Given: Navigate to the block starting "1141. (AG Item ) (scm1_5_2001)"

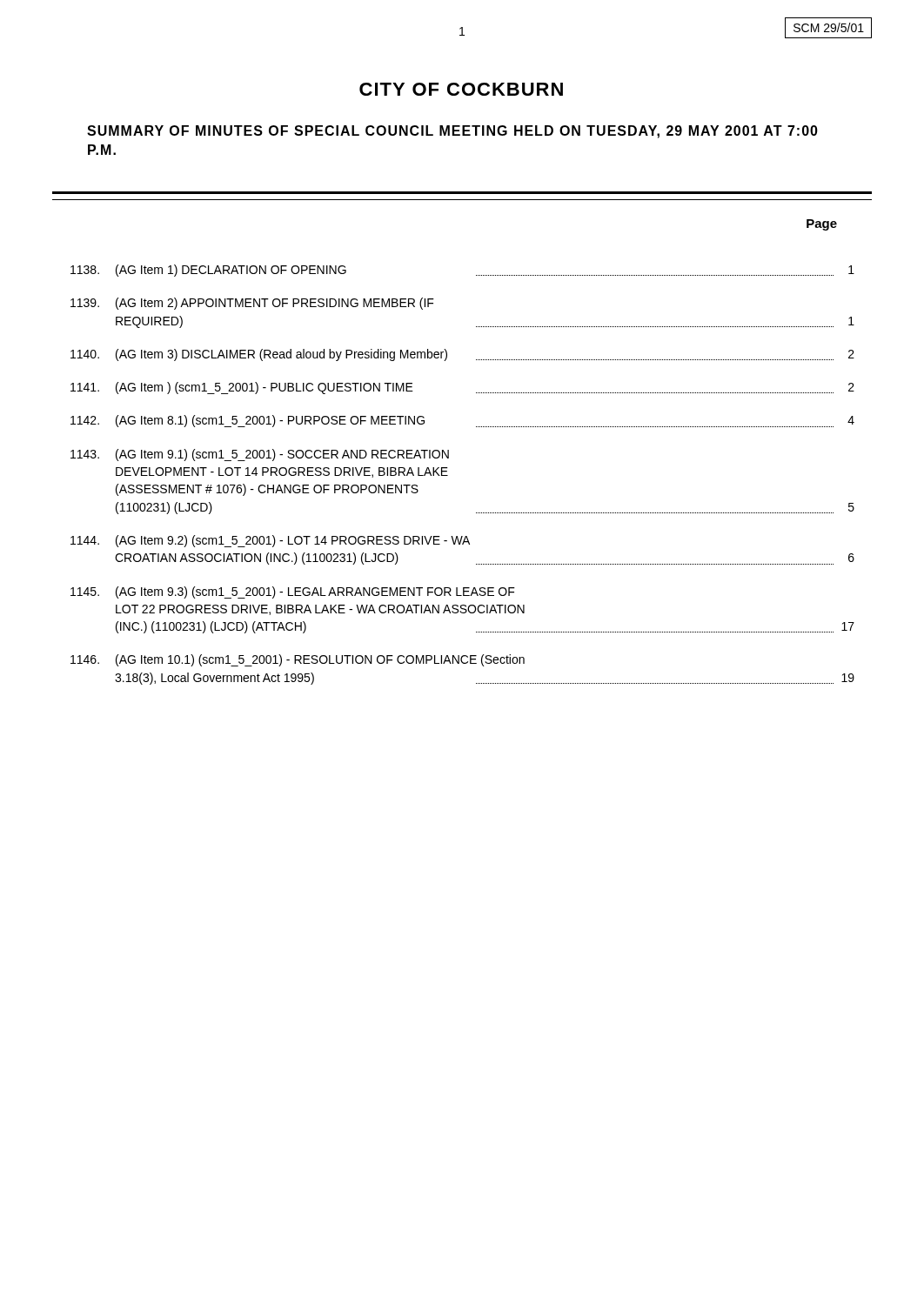Looking at the screenshot, I should point(87,388).
